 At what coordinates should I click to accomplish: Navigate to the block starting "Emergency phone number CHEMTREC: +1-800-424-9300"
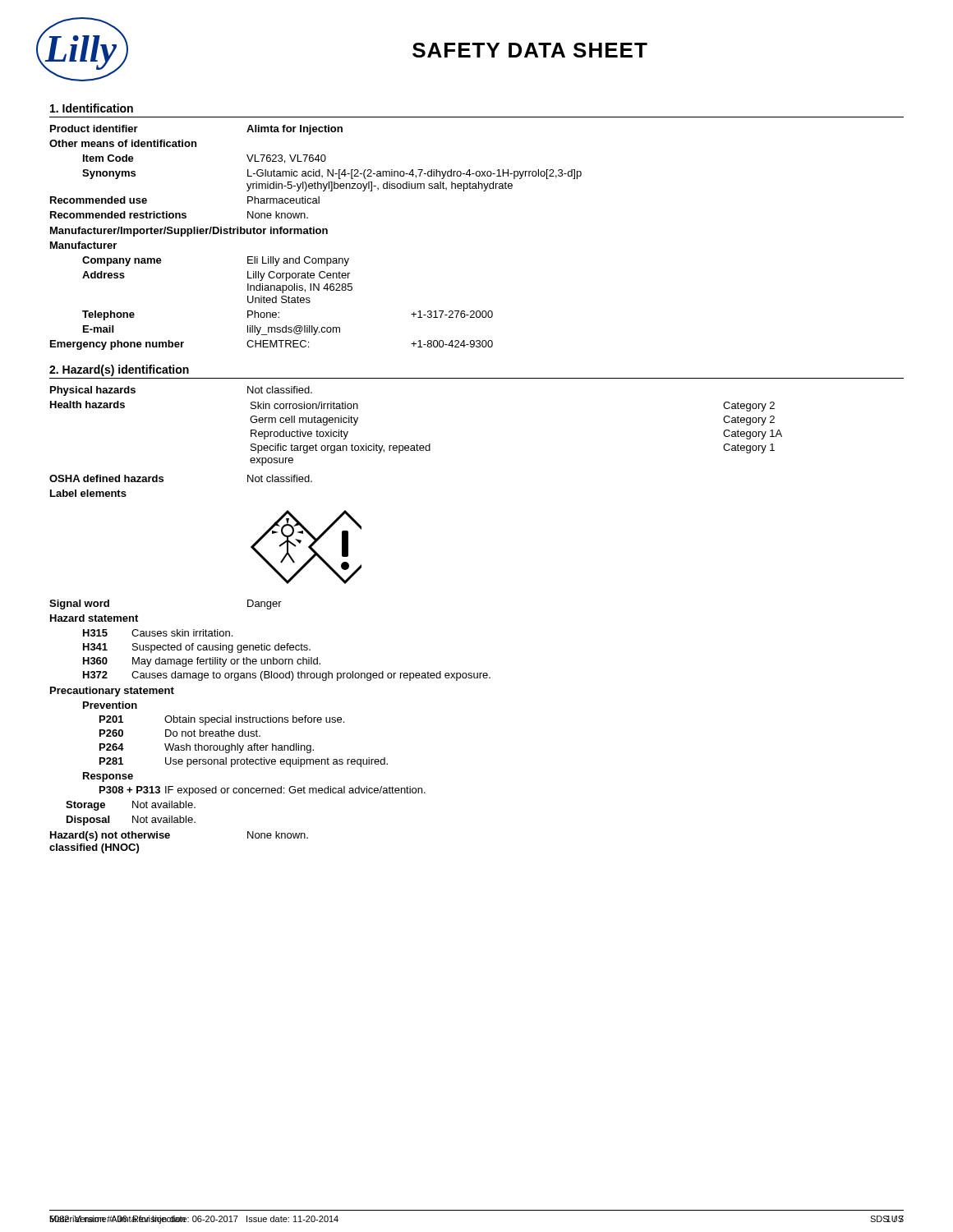click(x=271, y=344)
